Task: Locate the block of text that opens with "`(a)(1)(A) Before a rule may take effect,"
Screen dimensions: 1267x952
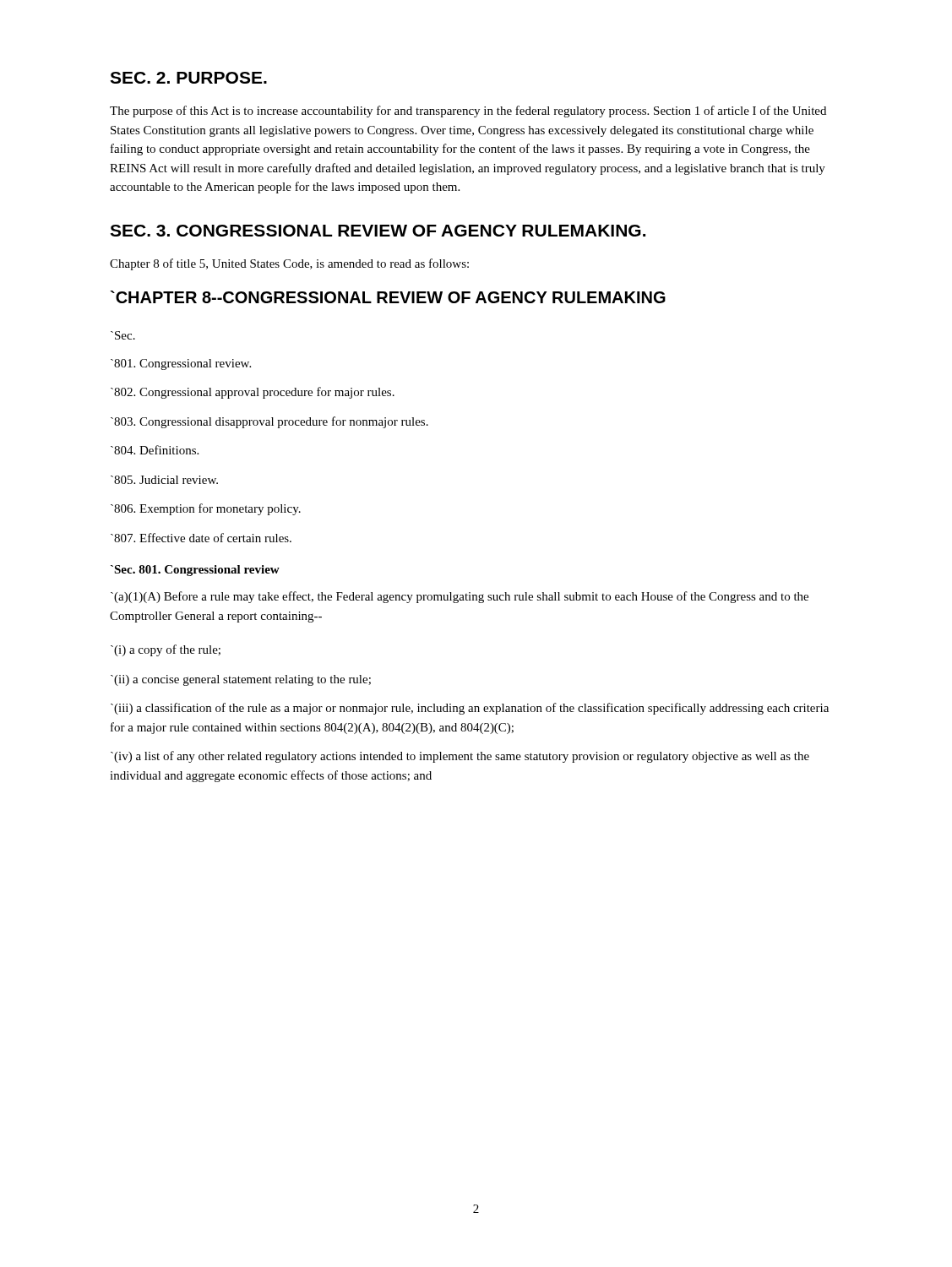Action: tap(459, 606)
